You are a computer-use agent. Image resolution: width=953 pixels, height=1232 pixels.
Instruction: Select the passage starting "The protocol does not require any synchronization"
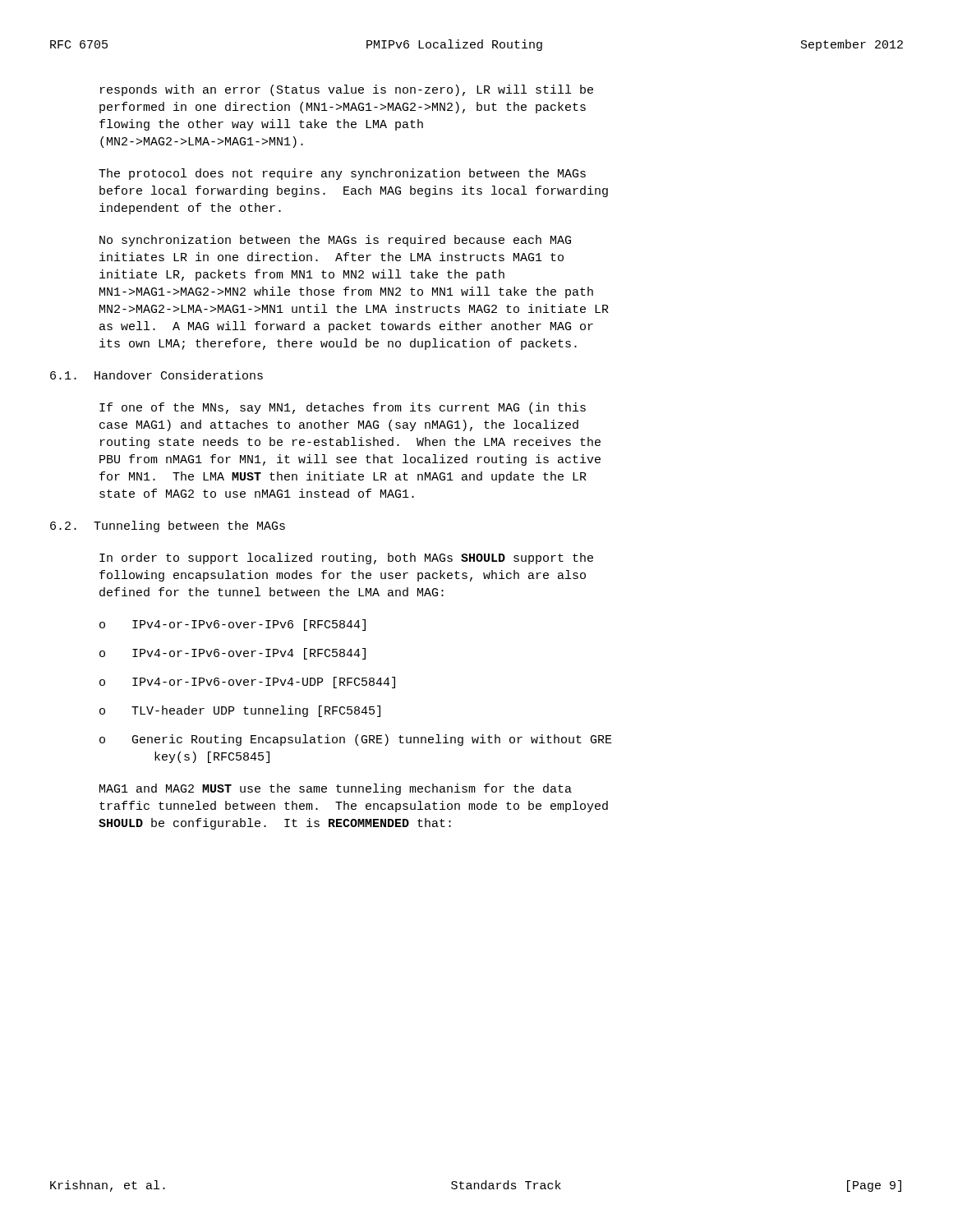click(x=354, y=192)
